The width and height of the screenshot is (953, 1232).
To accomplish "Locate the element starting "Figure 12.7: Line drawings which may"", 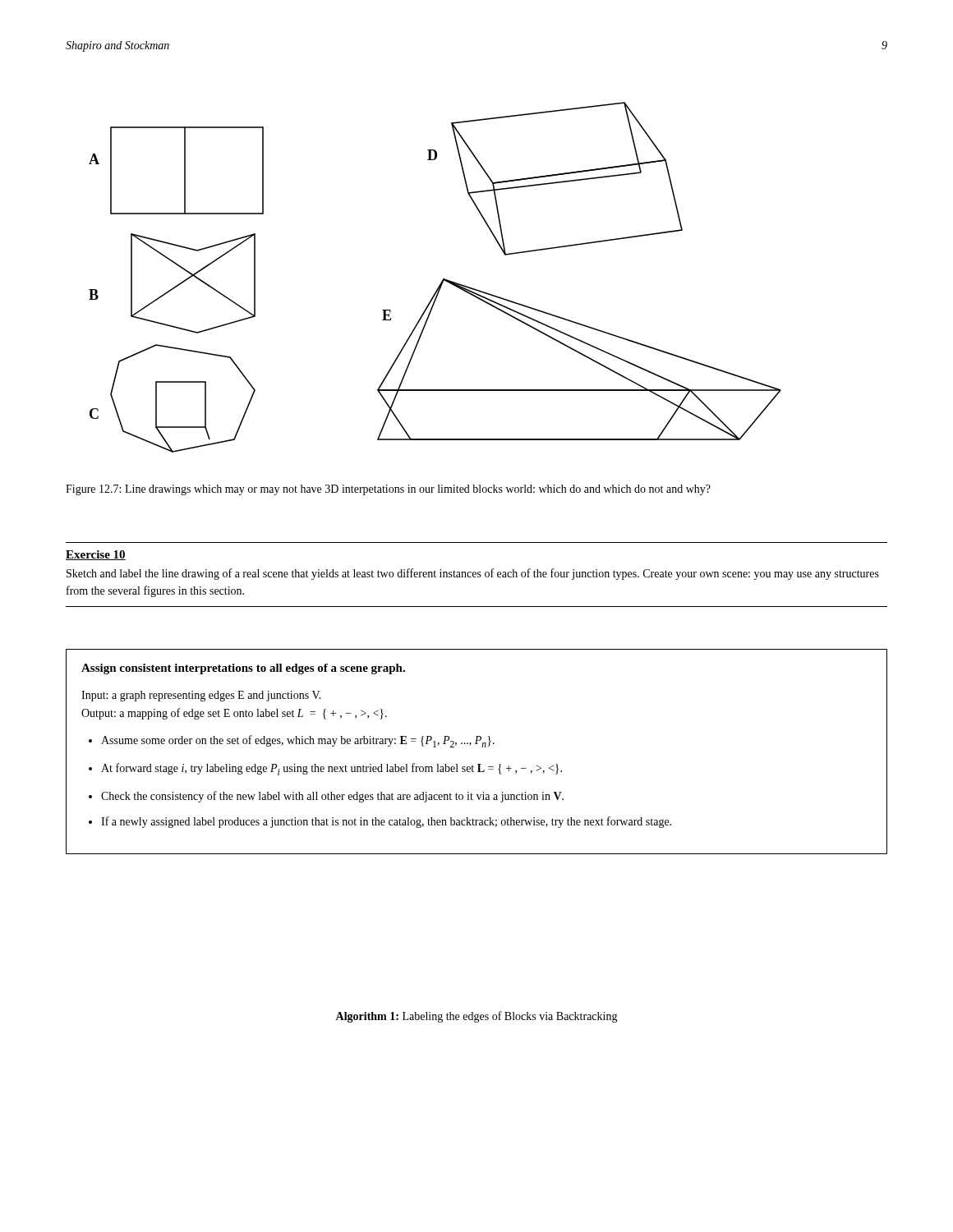I will coord(388,489).
